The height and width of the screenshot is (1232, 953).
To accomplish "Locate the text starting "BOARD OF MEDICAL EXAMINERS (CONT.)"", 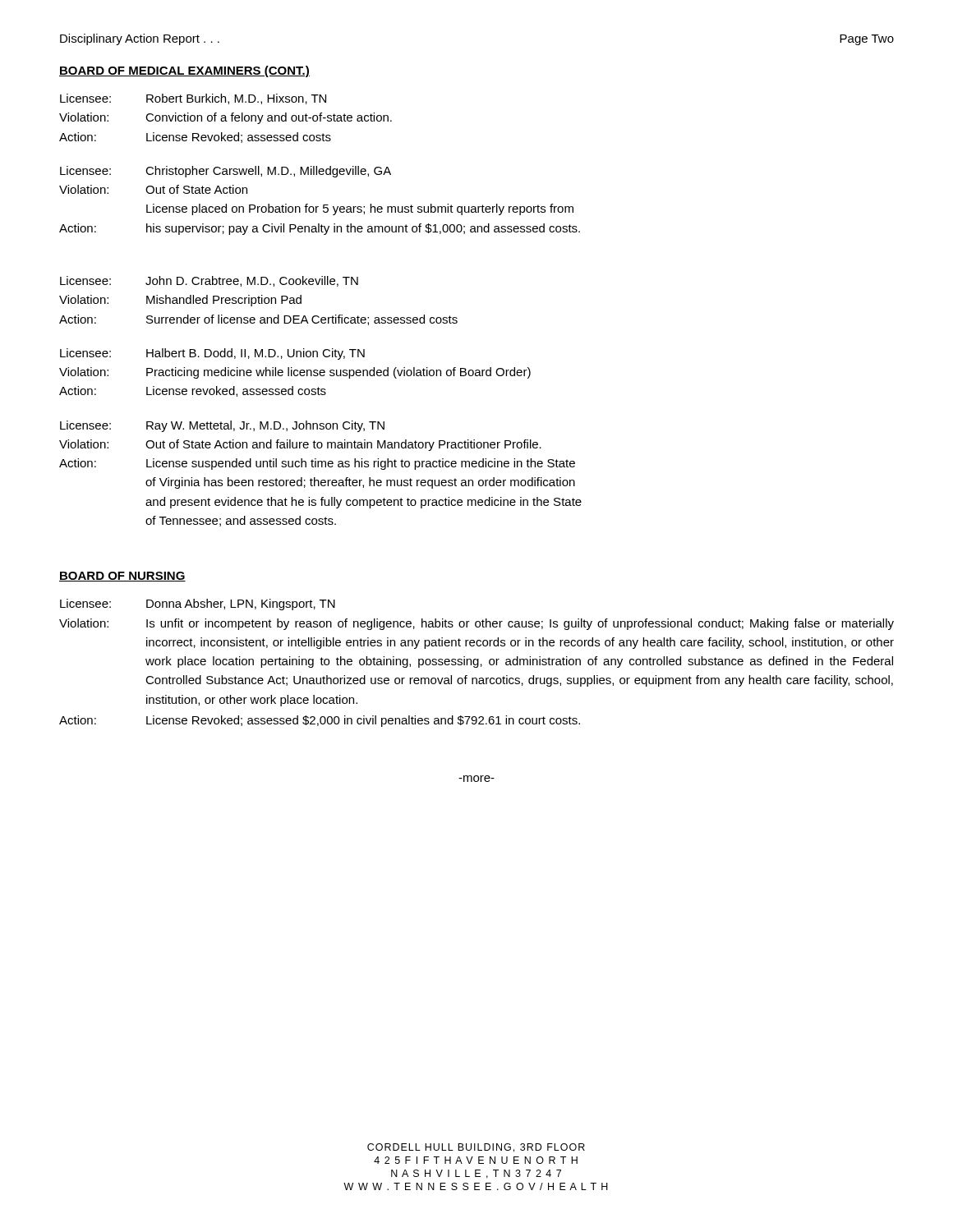I will pos(184,70).
